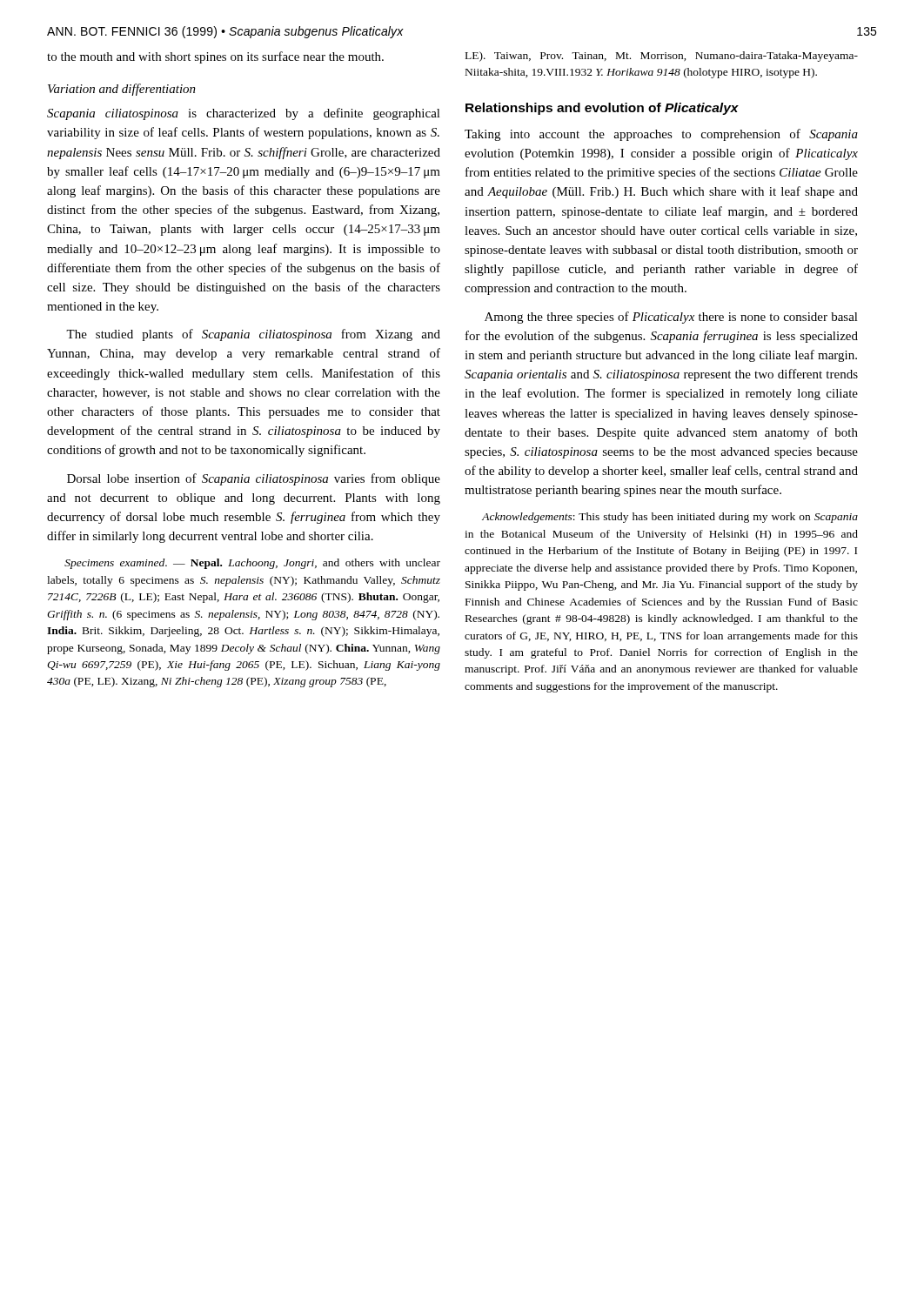The height and width of the screenshot is (1305, 924).
Task: Click on the text block that reads "Specimens examined. — Nepal. Lachoong, Jongri, and"
Action: coord(244,622)
